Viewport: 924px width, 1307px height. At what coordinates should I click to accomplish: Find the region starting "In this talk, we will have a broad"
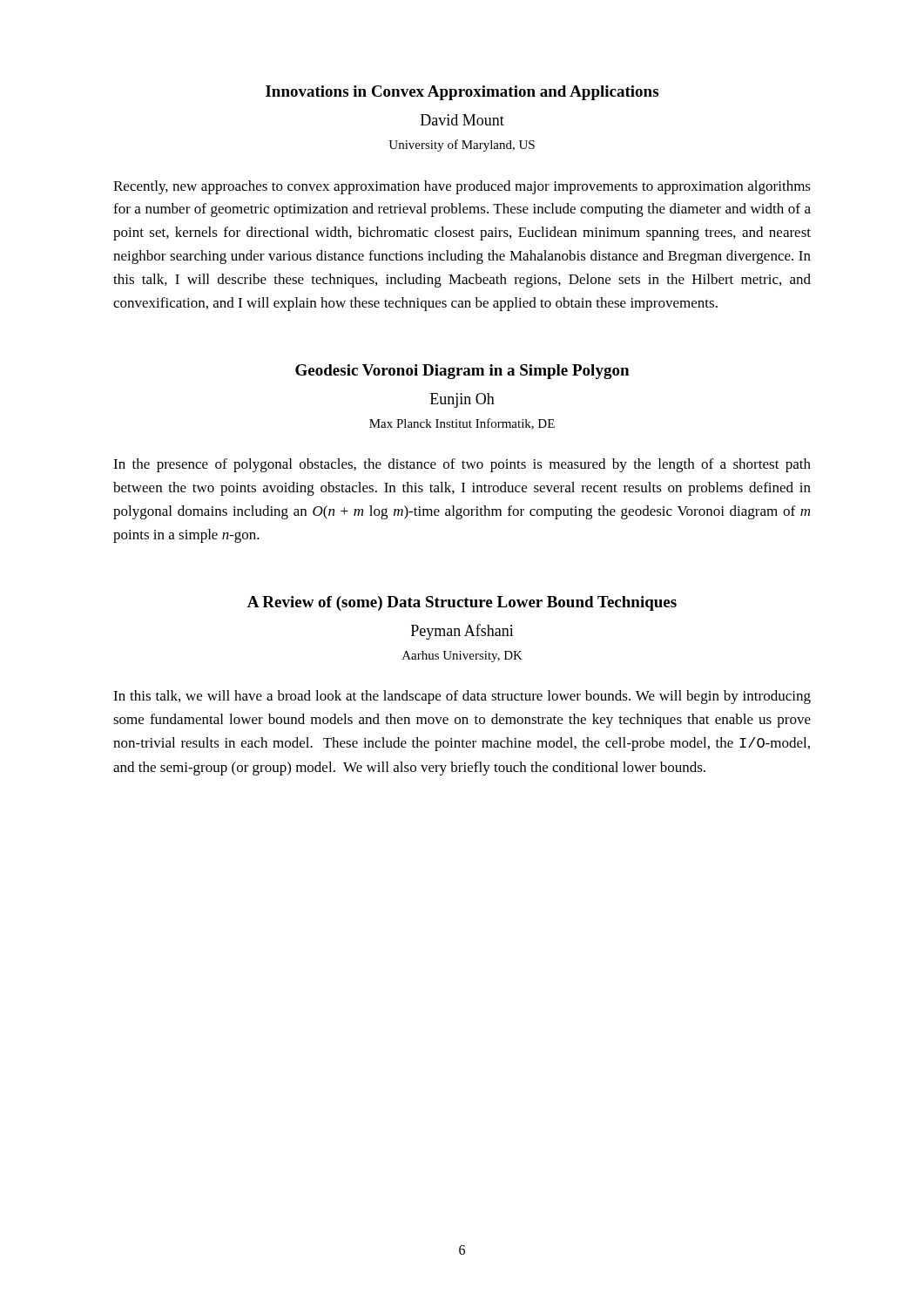pos(462,732)
